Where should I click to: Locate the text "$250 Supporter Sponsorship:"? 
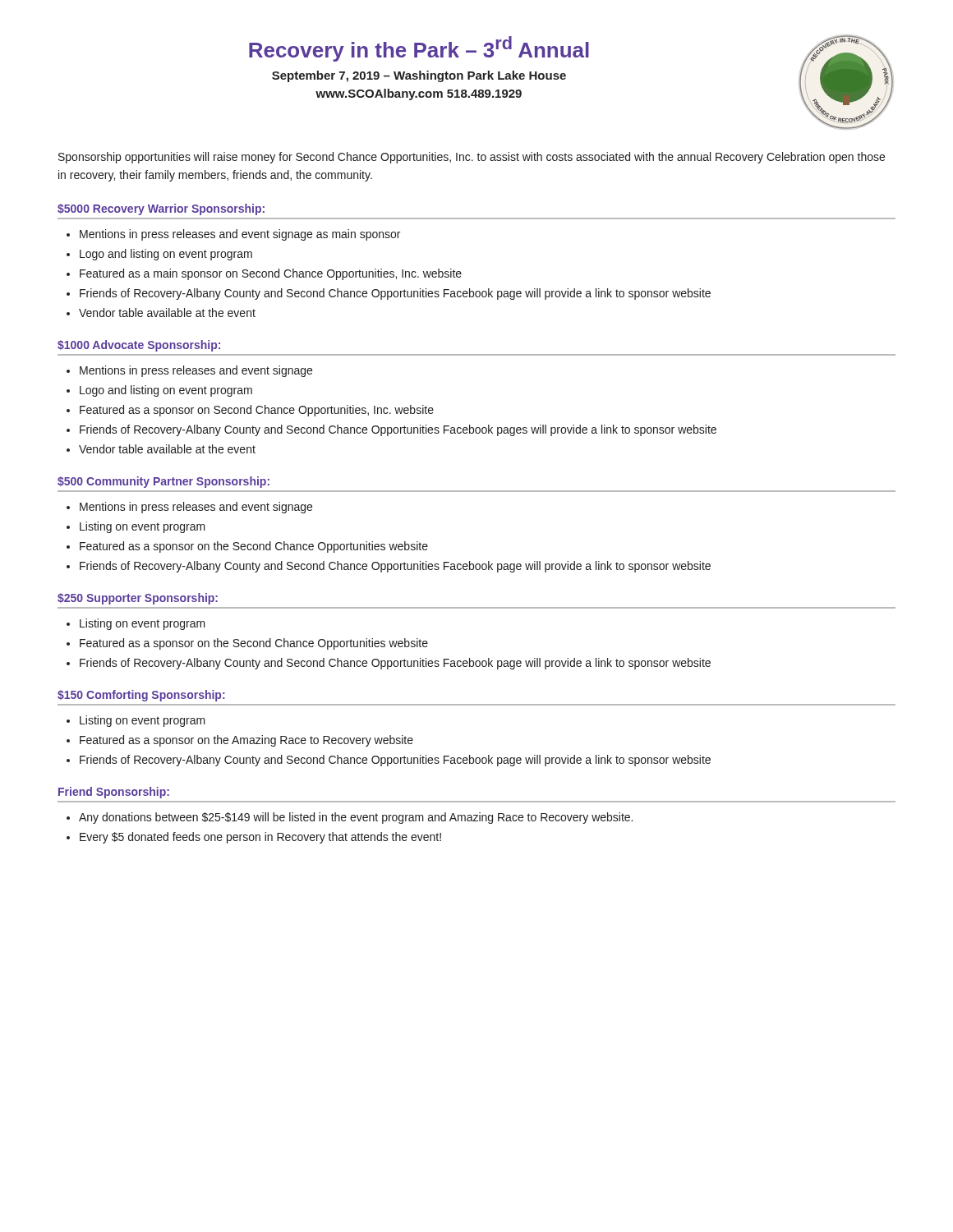click(138, 598)
